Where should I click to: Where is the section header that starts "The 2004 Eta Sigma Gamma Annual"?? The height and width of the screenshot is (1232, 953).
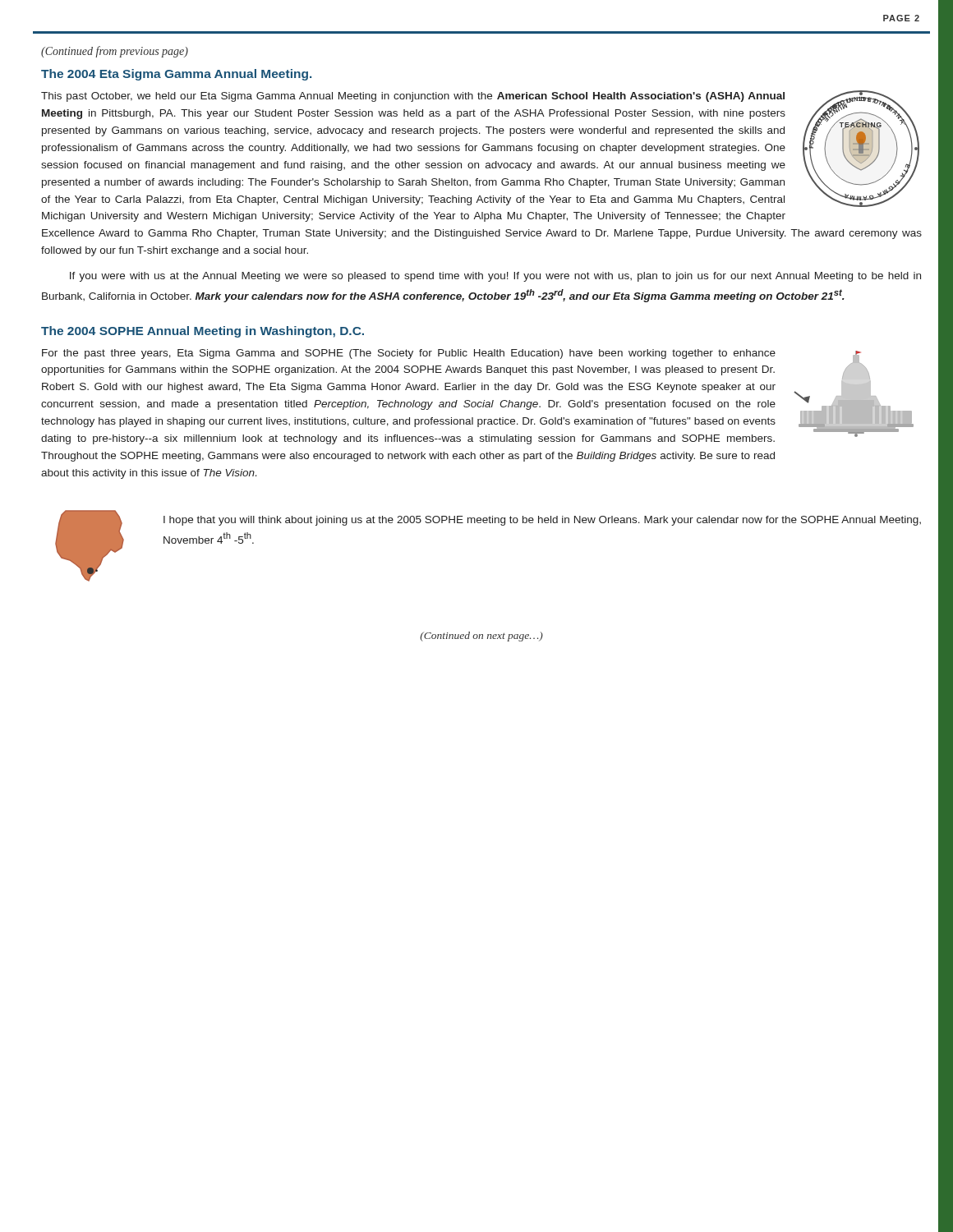coord(177,73)
